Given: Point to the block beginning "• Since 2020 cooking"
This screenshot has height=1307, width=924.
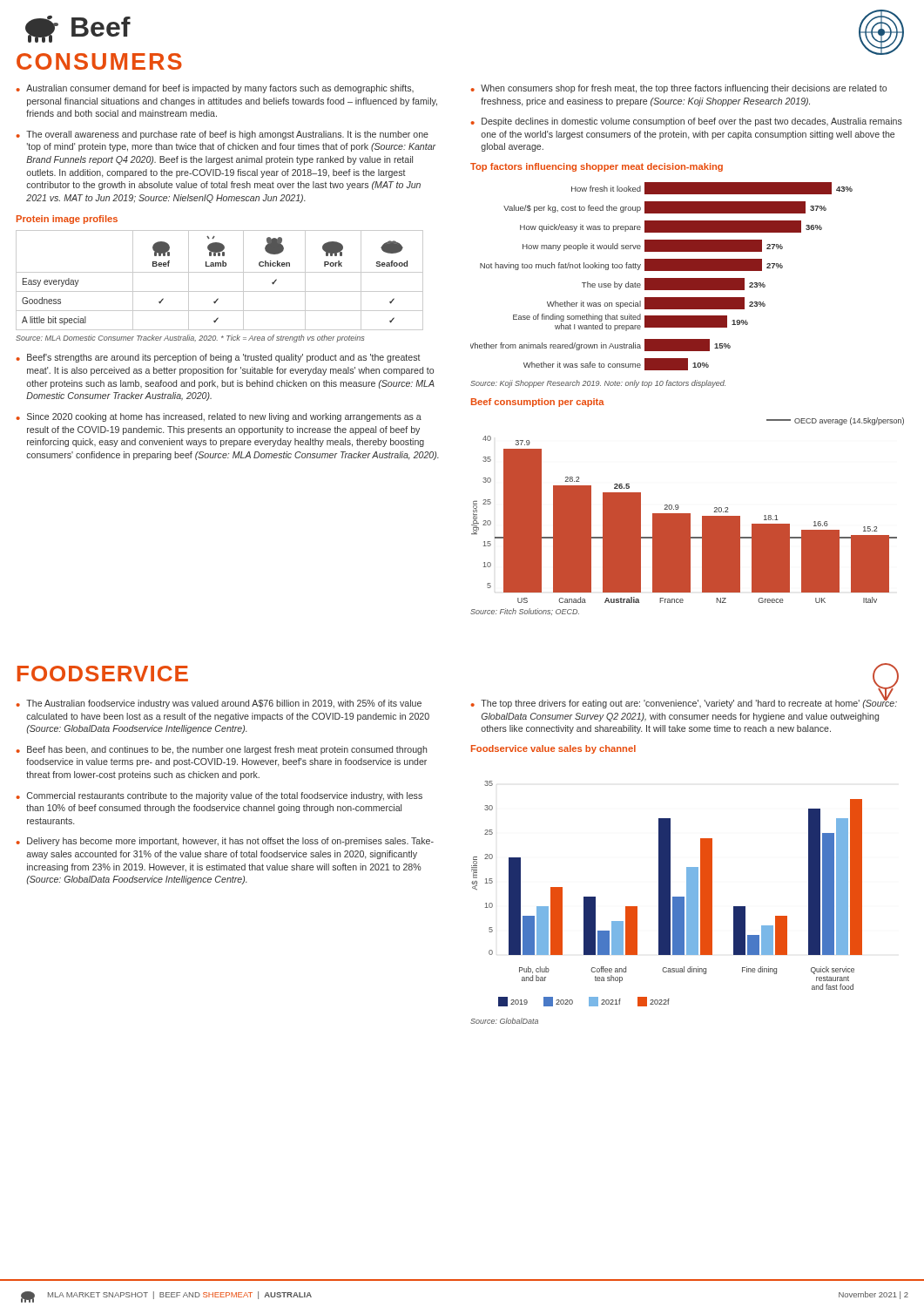Looking at the screenshot, I should pyautogui.click(x=228, y=436).
